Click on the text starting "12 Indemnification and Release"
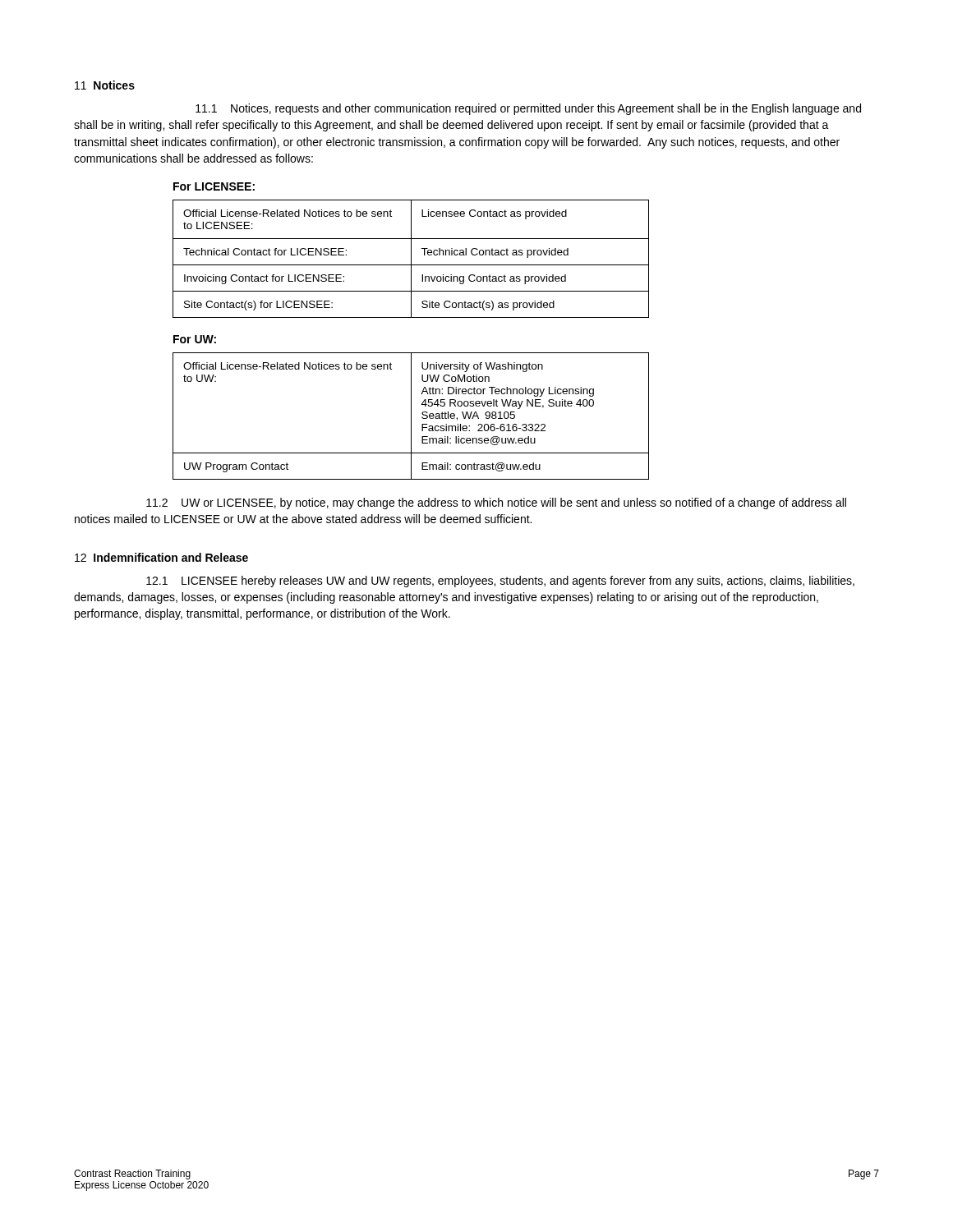The image size is (953, 1232). [x=161, y=558]
